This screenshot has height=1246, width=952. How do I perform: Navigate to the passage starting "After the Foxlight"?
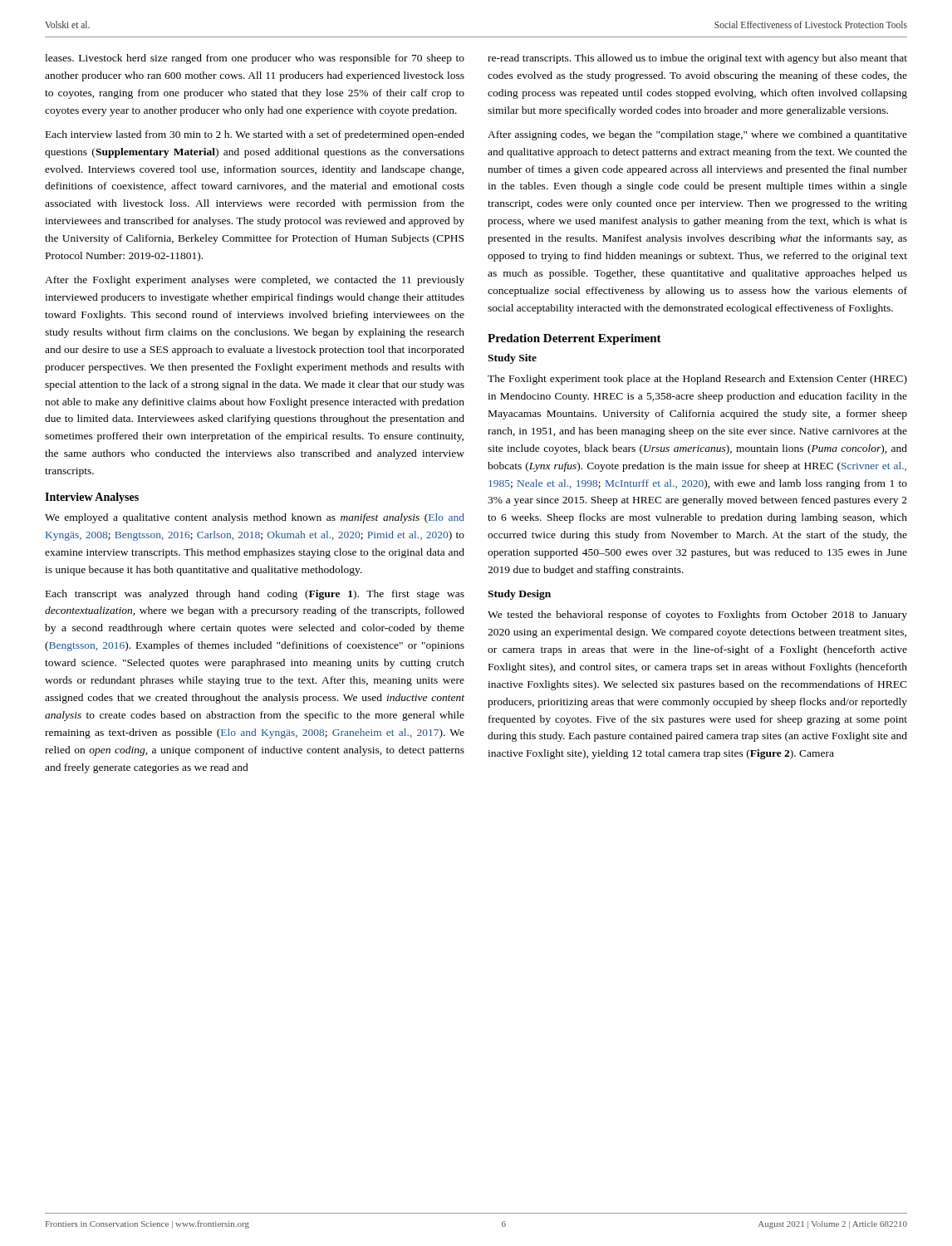pyautogui.click(x=255, y=376)
